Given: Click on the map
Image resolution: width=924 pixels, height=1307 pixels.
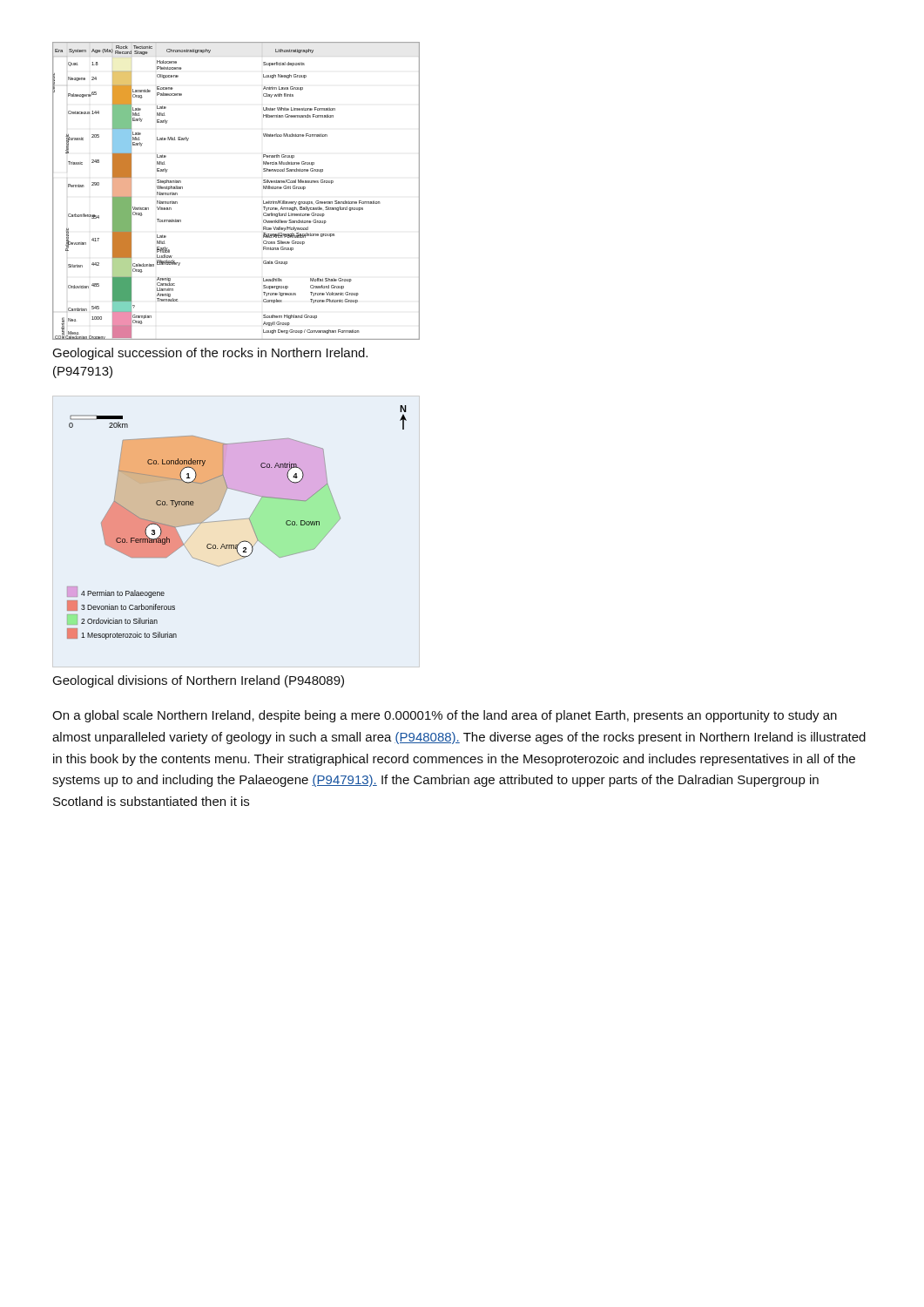Looking at the screenshot, I should pos(235,531).
